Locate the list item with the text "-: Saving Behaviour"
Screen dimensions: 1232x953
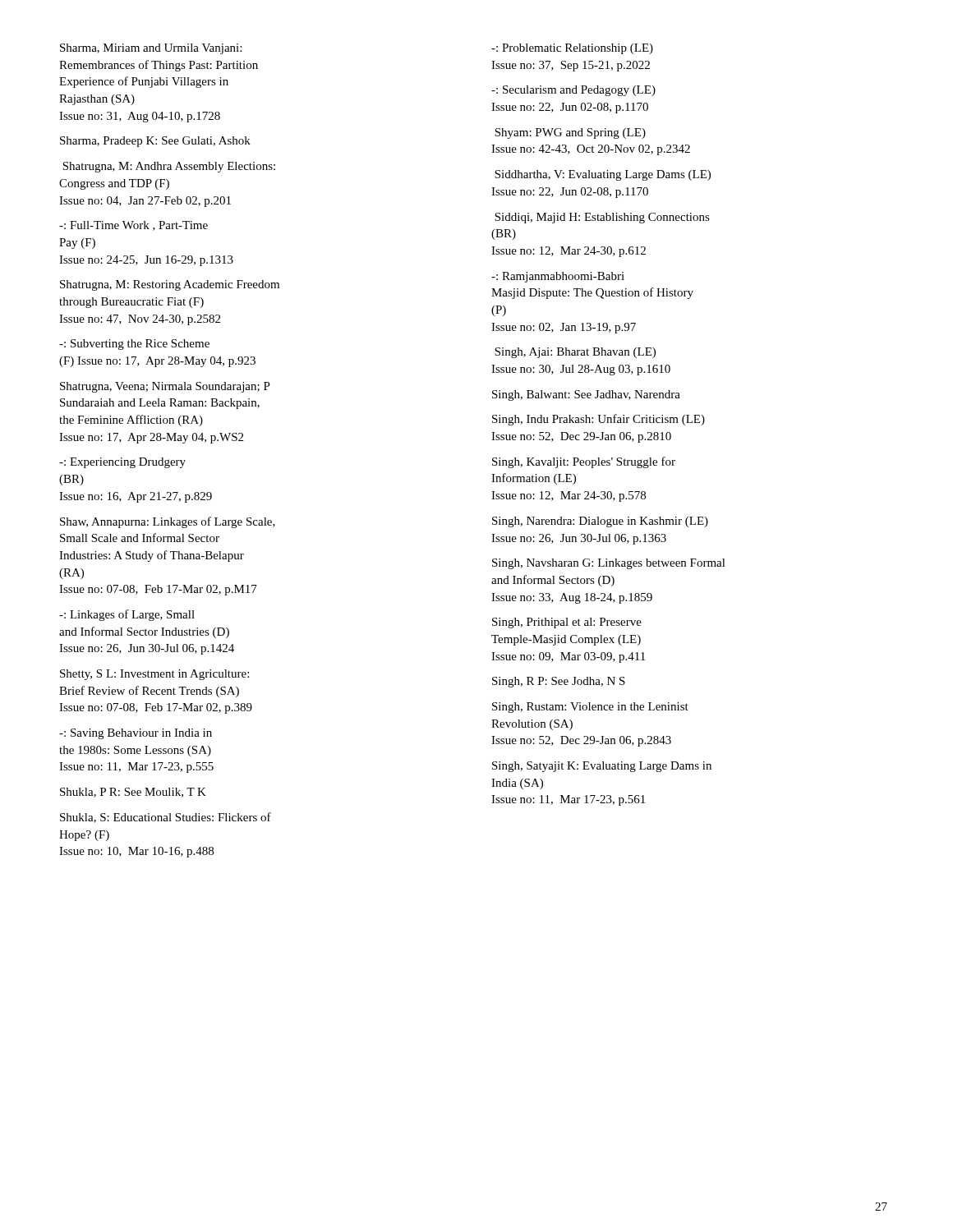[136, 734]
